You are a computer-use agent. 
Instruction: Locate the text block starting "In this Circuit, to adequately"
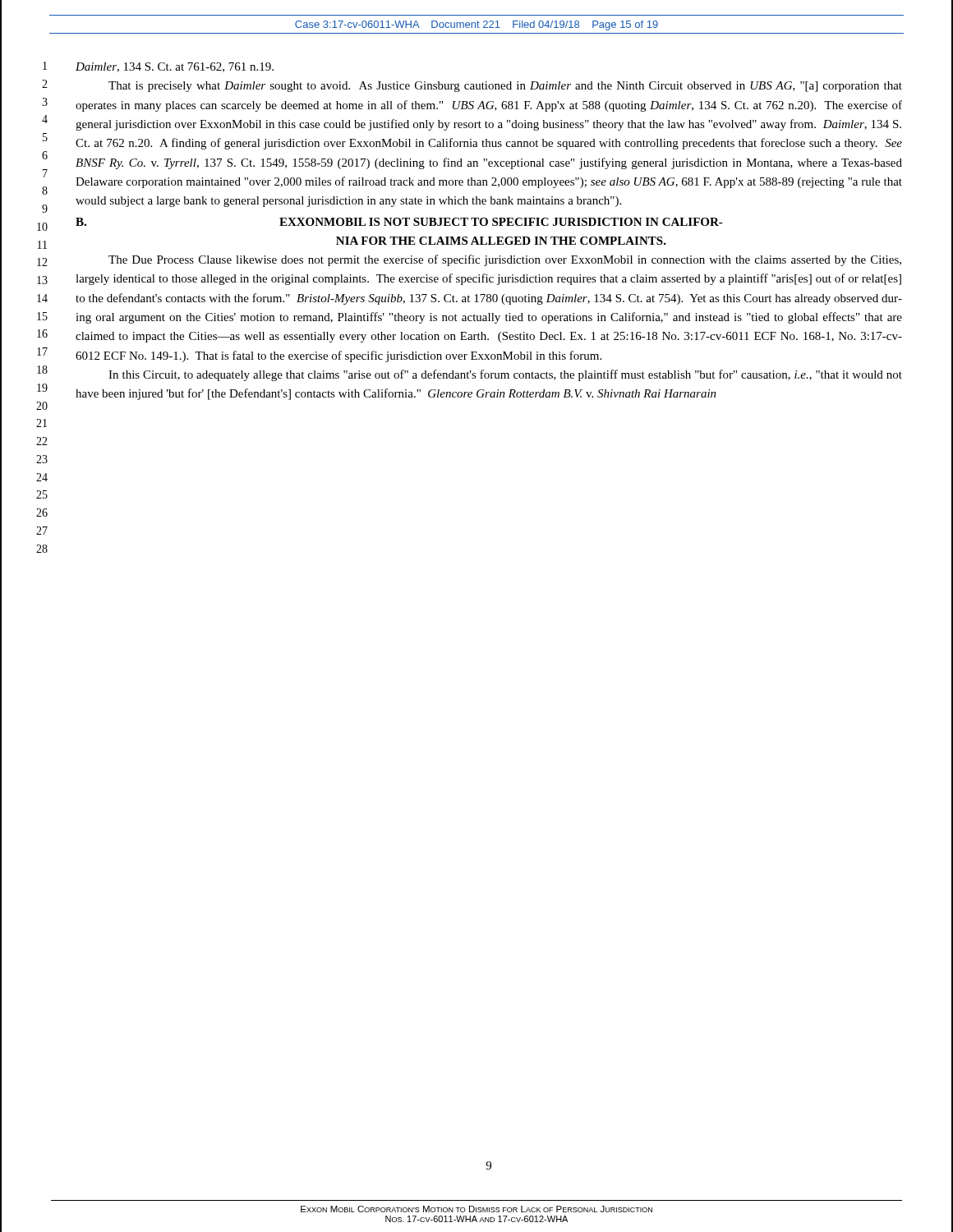[489, 384]
